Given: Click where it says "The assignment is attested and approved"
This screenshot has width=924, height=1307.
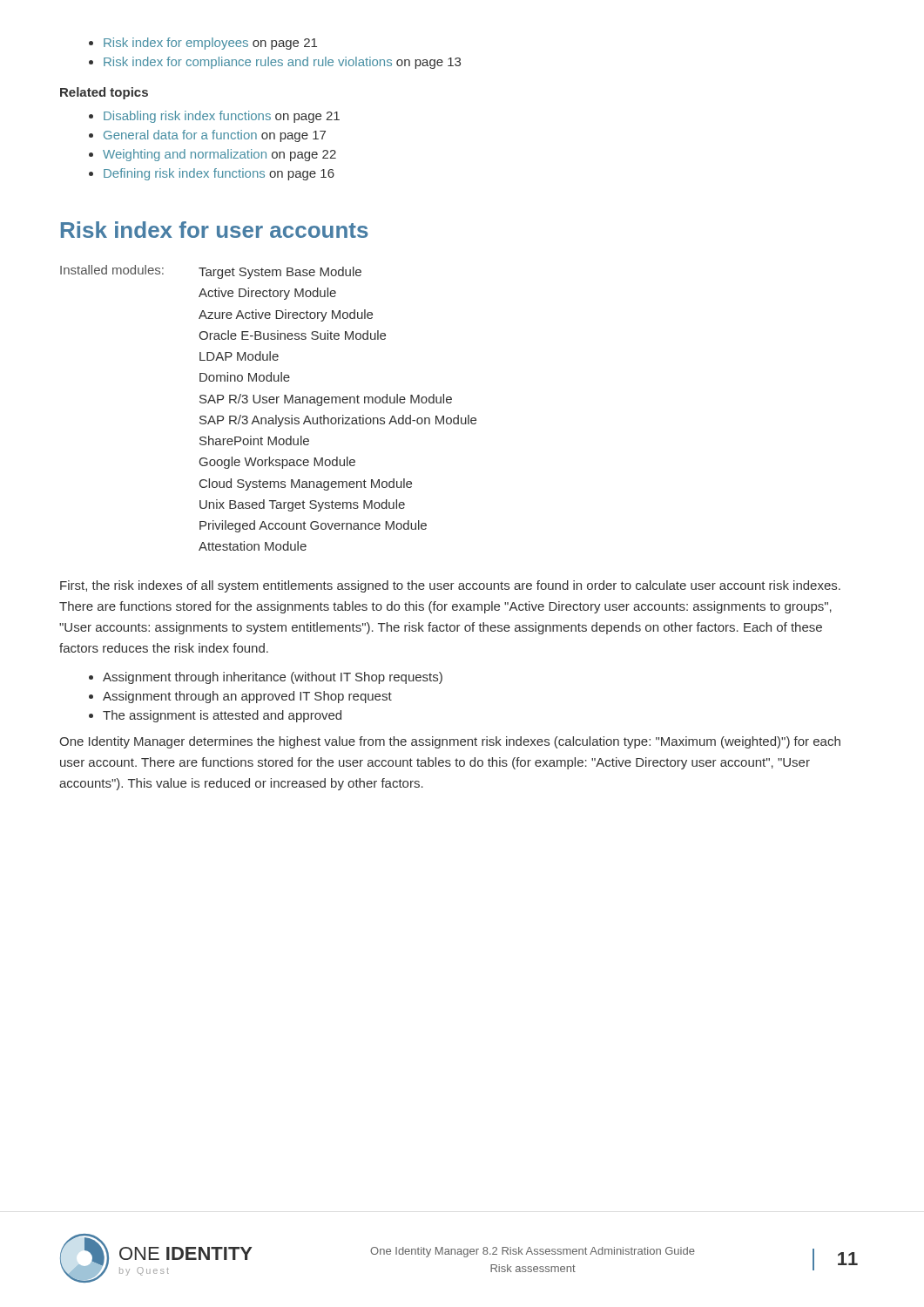Looking at the screenshot, I should [223, 714].
